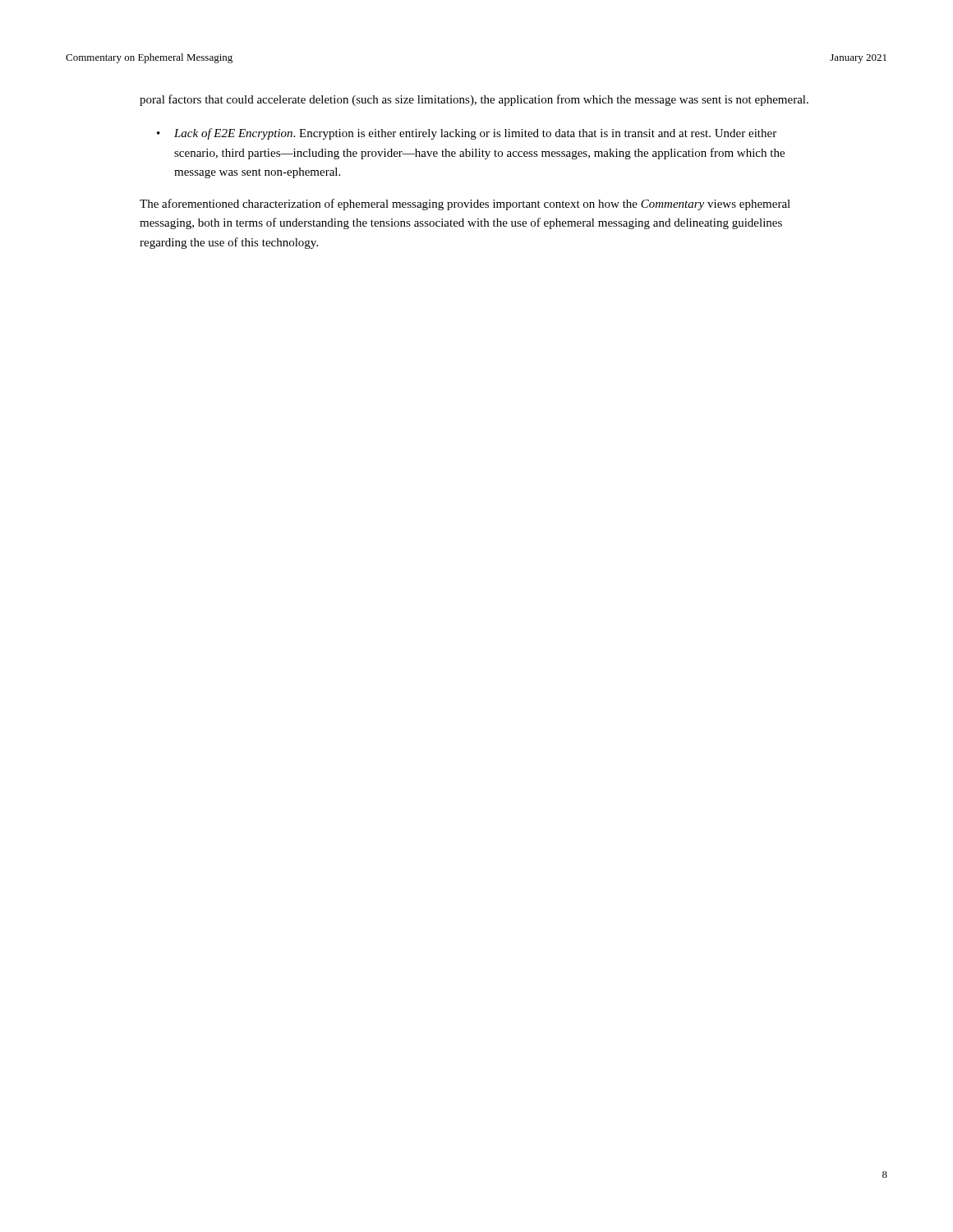Screen dimensions: 1232x953
Task: Find the text block that says "The aforementioned characterization of ephemeral messaging provides important"
Action: point(465,223)
